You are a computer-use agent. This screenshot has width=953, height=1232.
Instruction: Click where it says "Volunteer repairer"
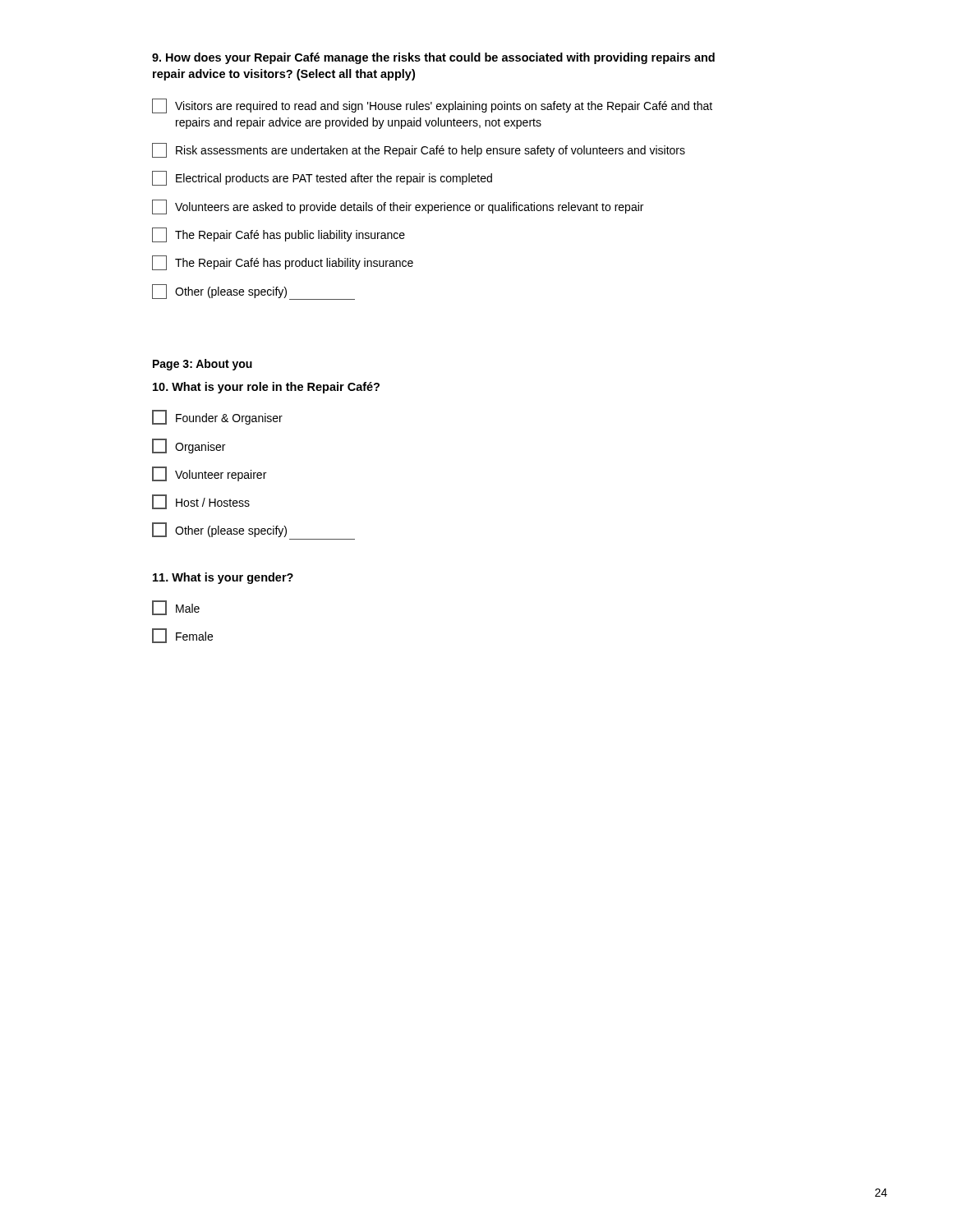209,475
